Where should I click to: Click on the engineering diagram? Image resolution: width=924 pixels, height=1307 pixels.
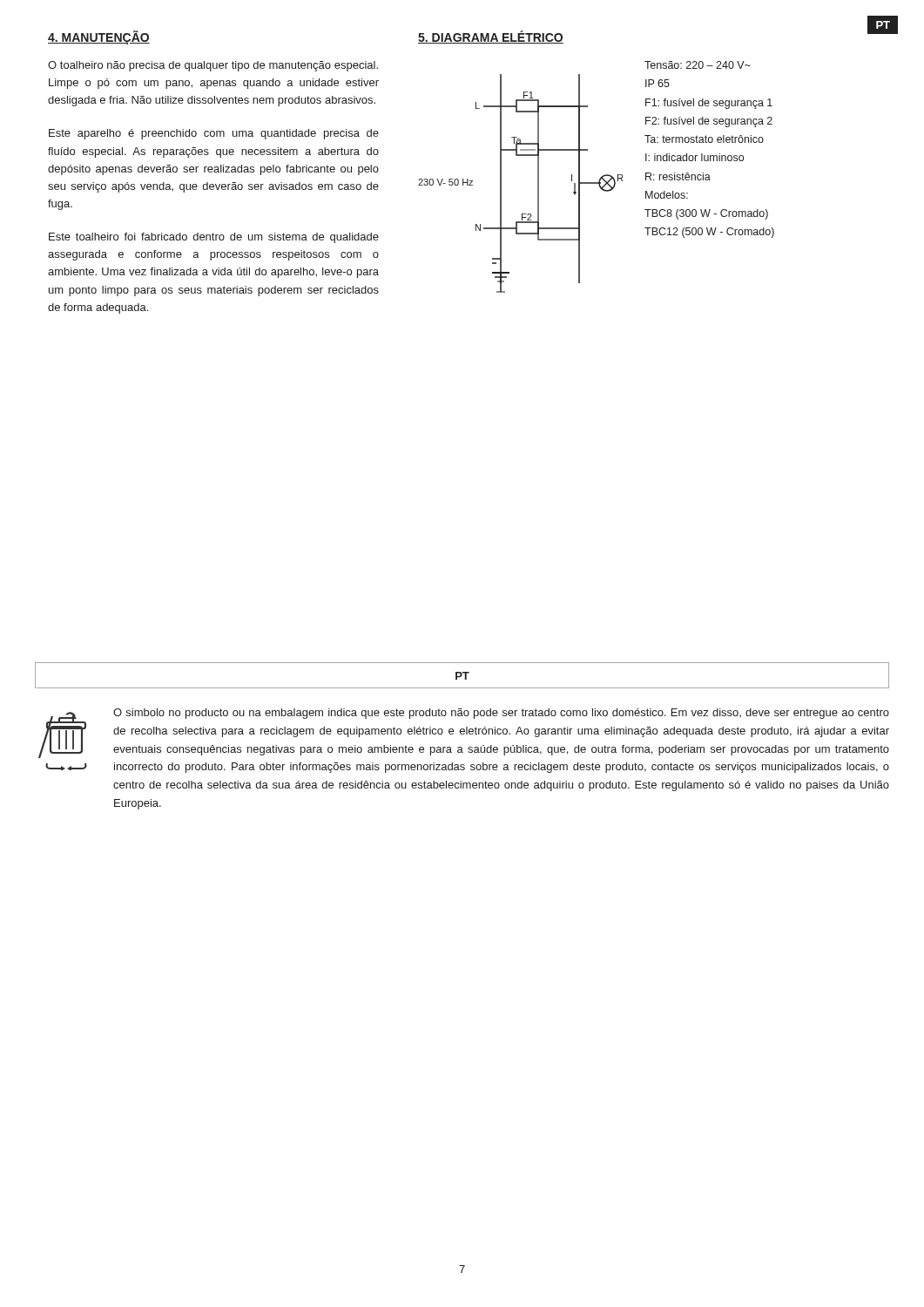(x=658, y=183)
